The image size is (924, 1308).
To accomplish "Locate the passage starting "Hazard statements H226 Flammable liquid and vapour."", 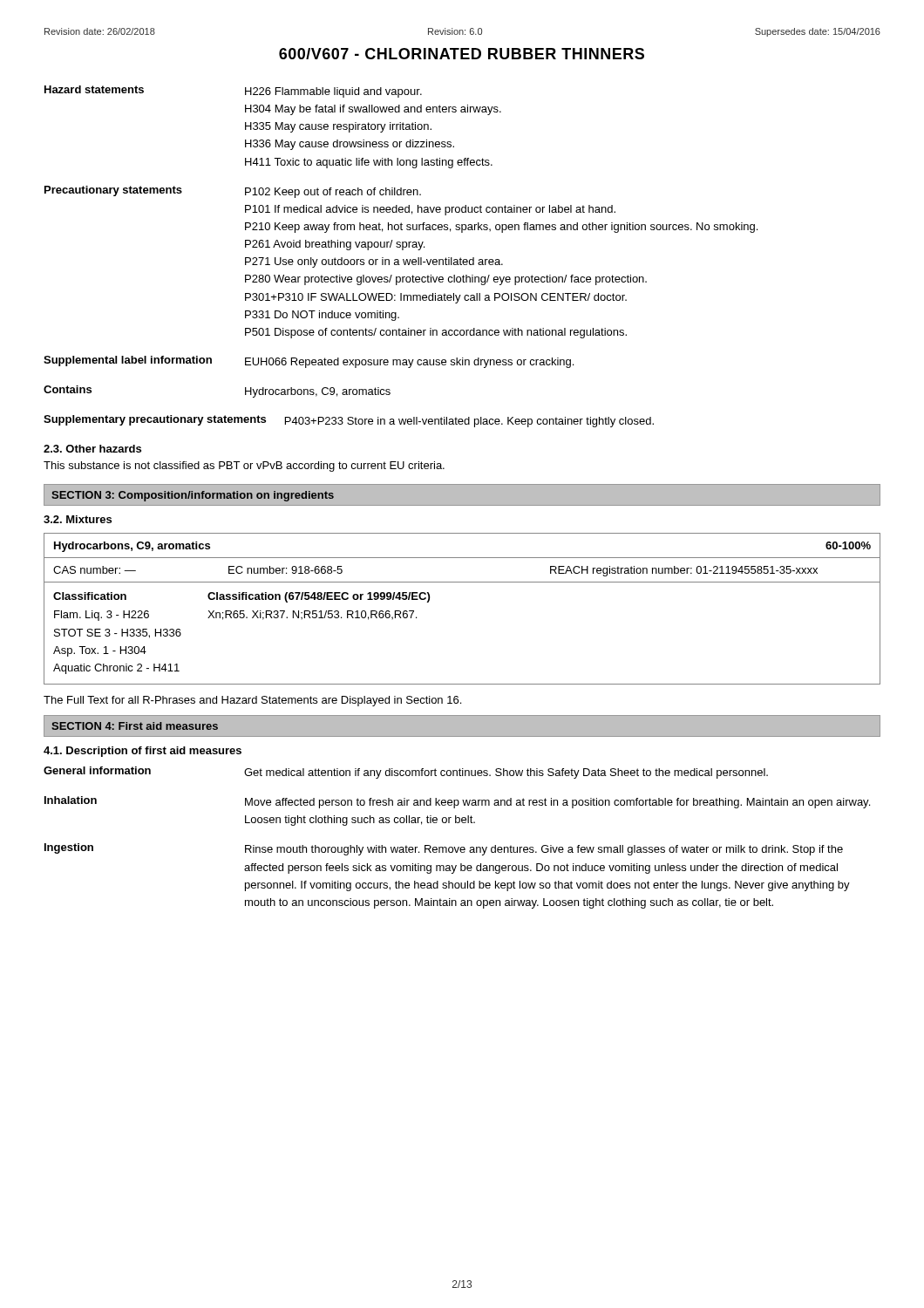I will click(x=273, y=127).
